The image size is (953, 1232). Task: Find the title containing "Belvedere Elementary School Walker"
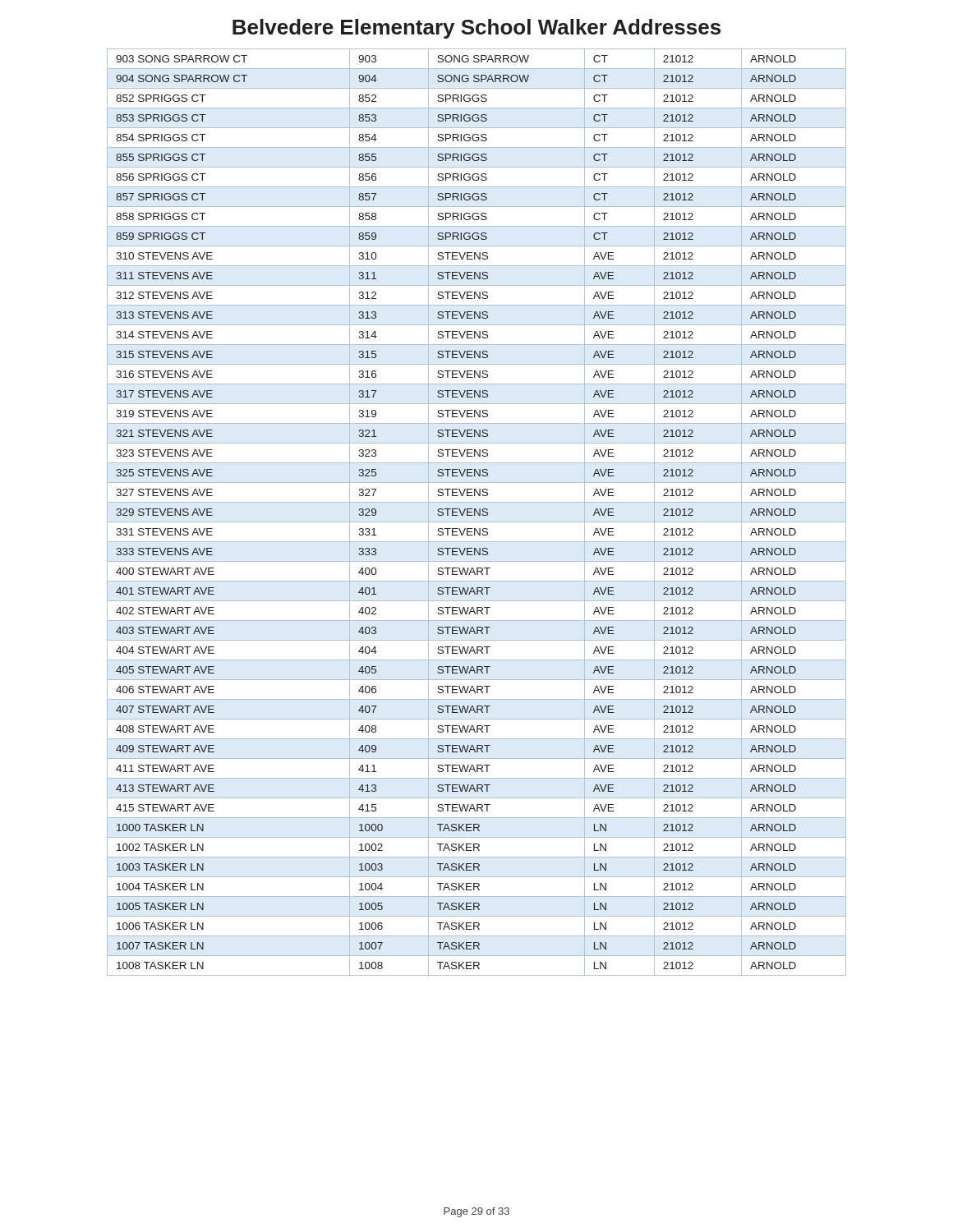click(x=476, y=27)
